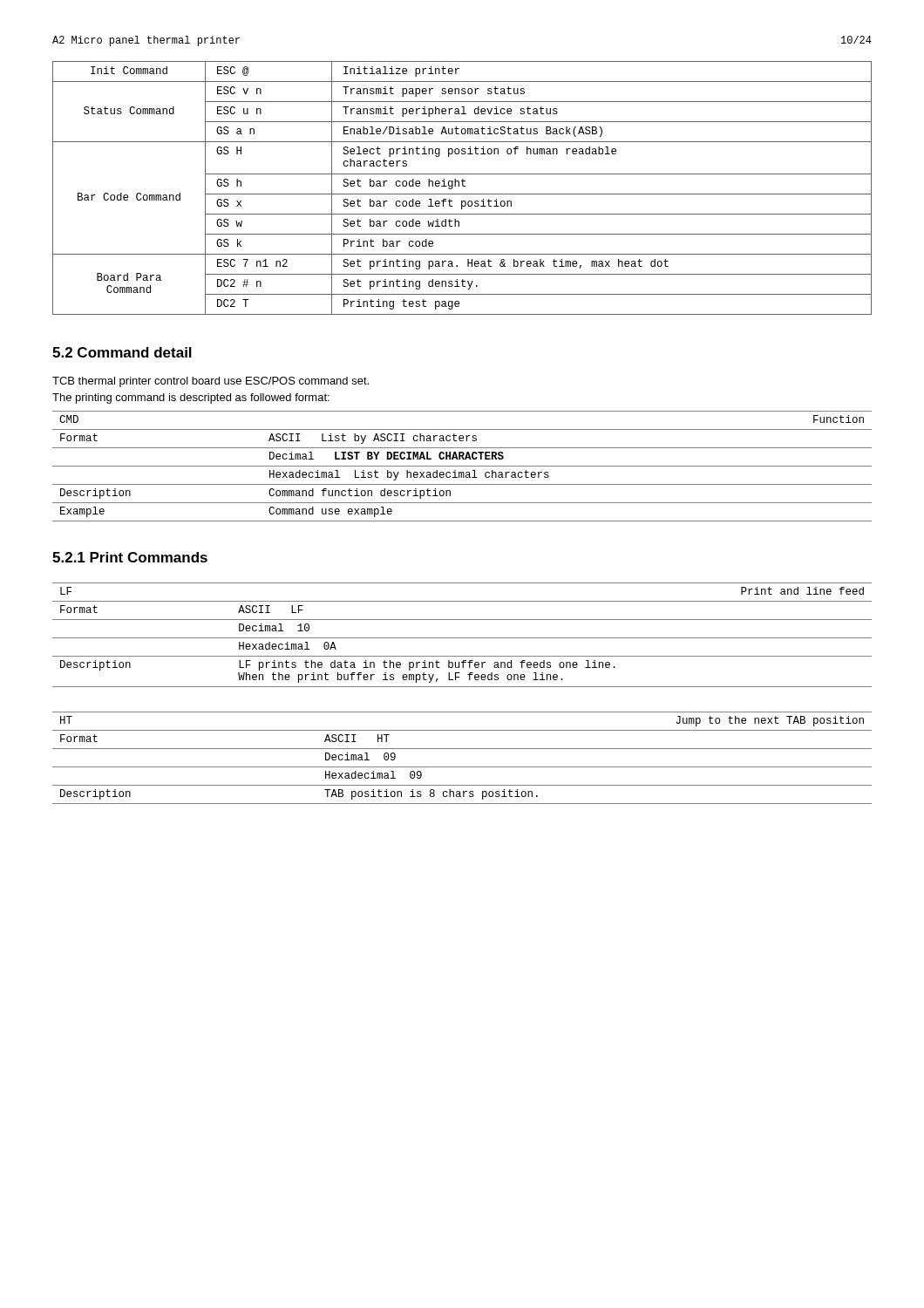Select the table that reads "Jump to the next TAB"
924x1308 pixels.
[x=462, y=758]
